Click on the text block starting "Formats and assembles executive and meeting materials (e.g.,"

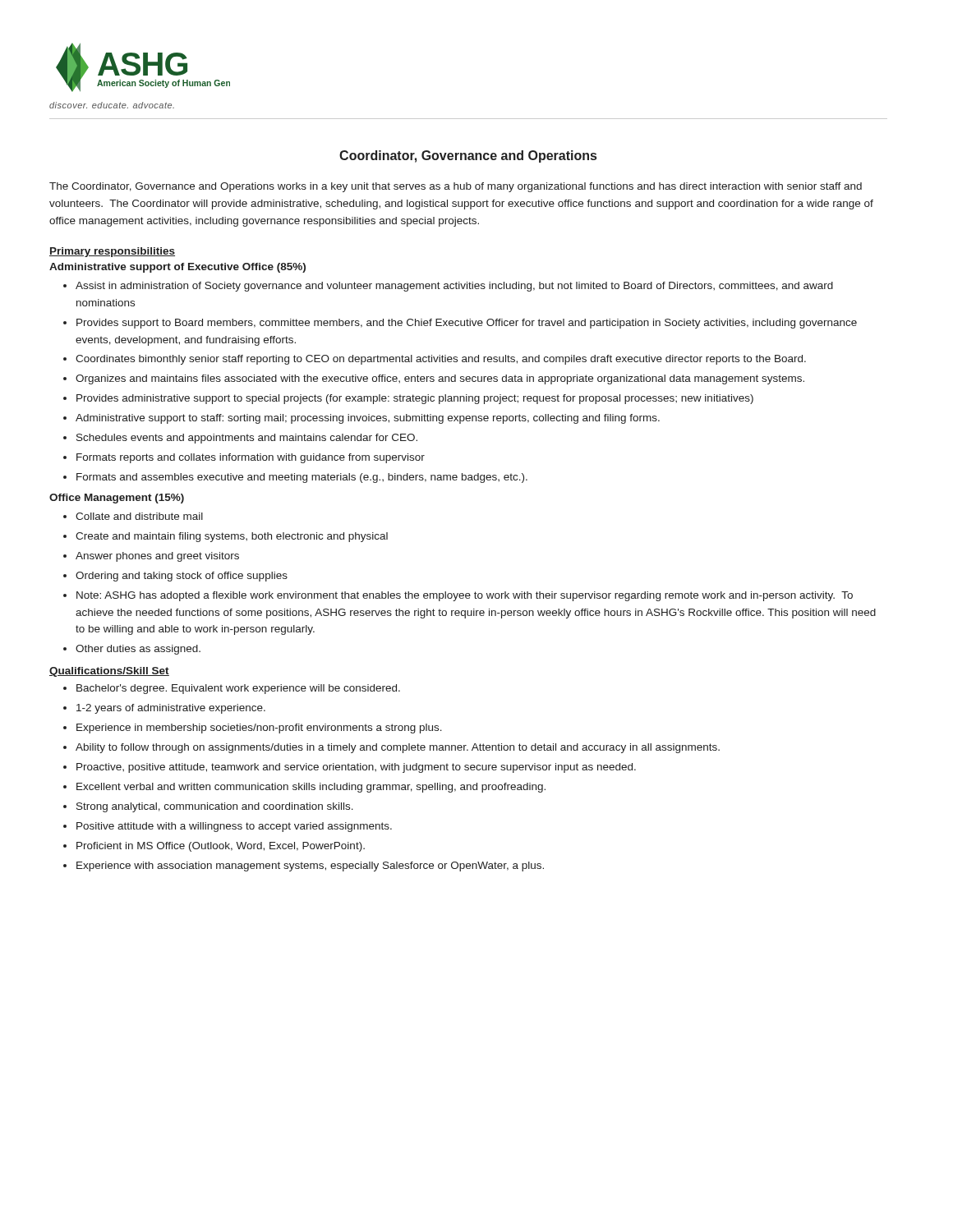coord(302,477)
